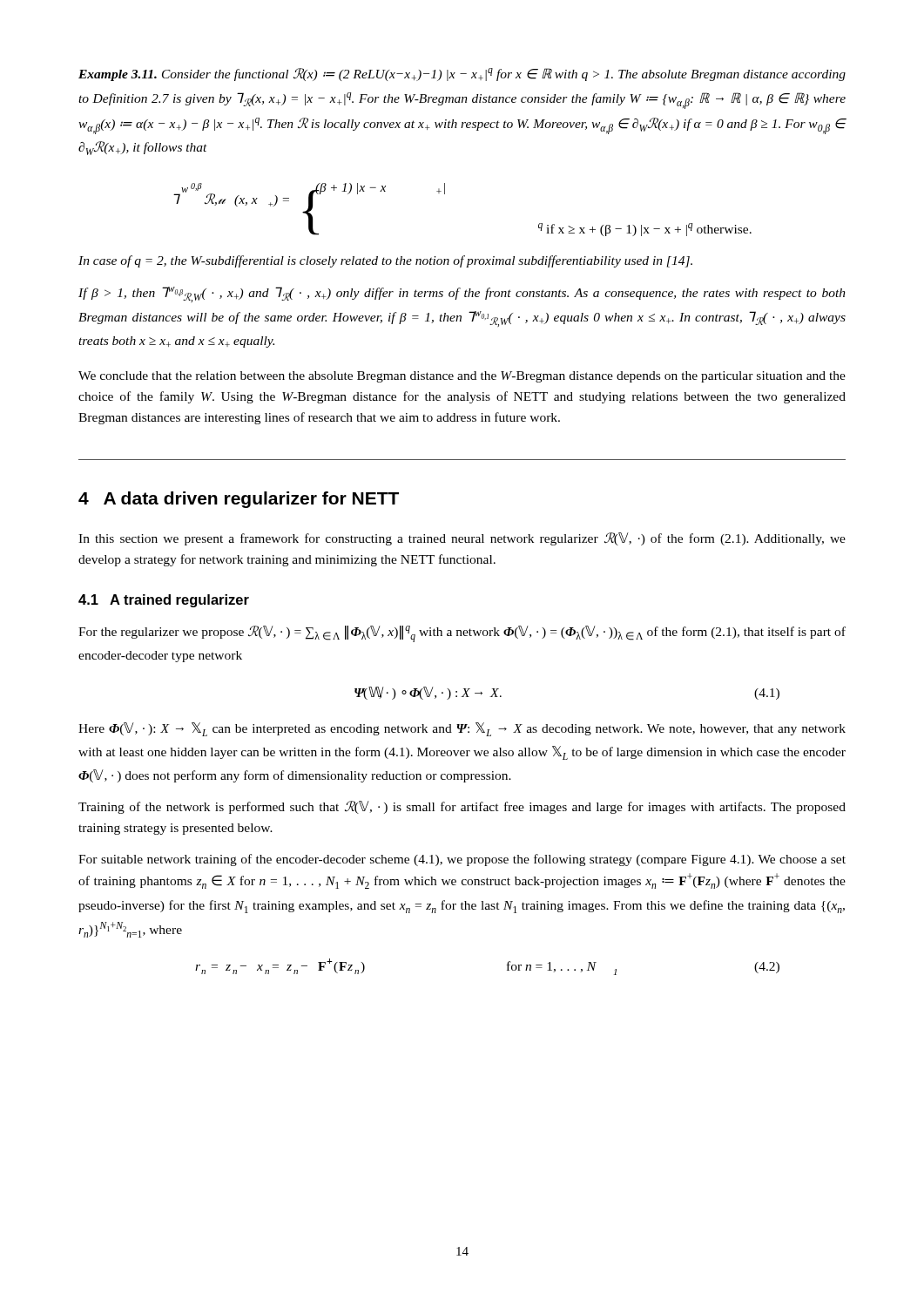Click on the text block starting "4 A data"

tap(239, 500)
